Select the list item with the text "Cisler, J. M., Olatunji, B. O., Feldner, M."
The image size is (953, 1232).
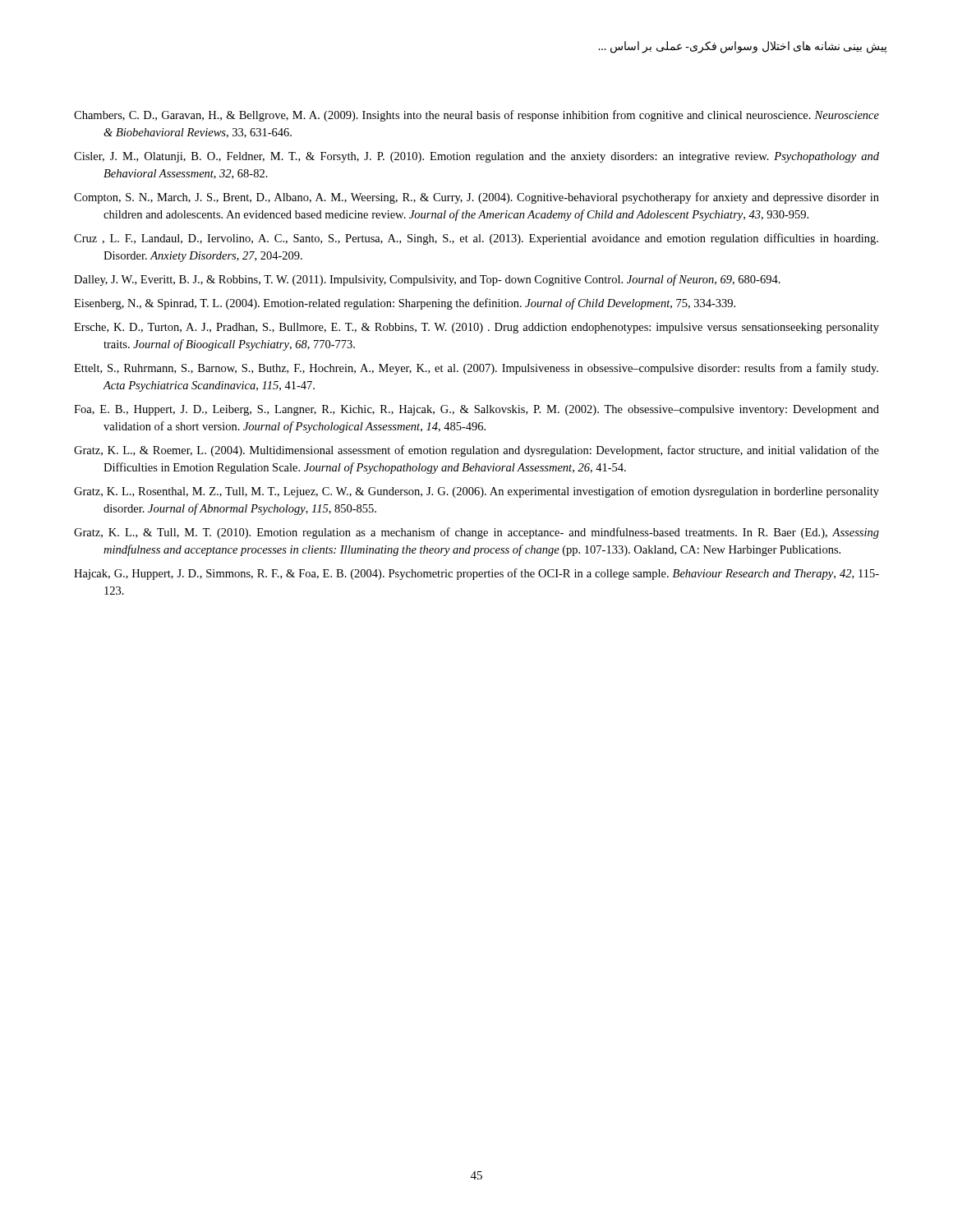coord(476,165)
